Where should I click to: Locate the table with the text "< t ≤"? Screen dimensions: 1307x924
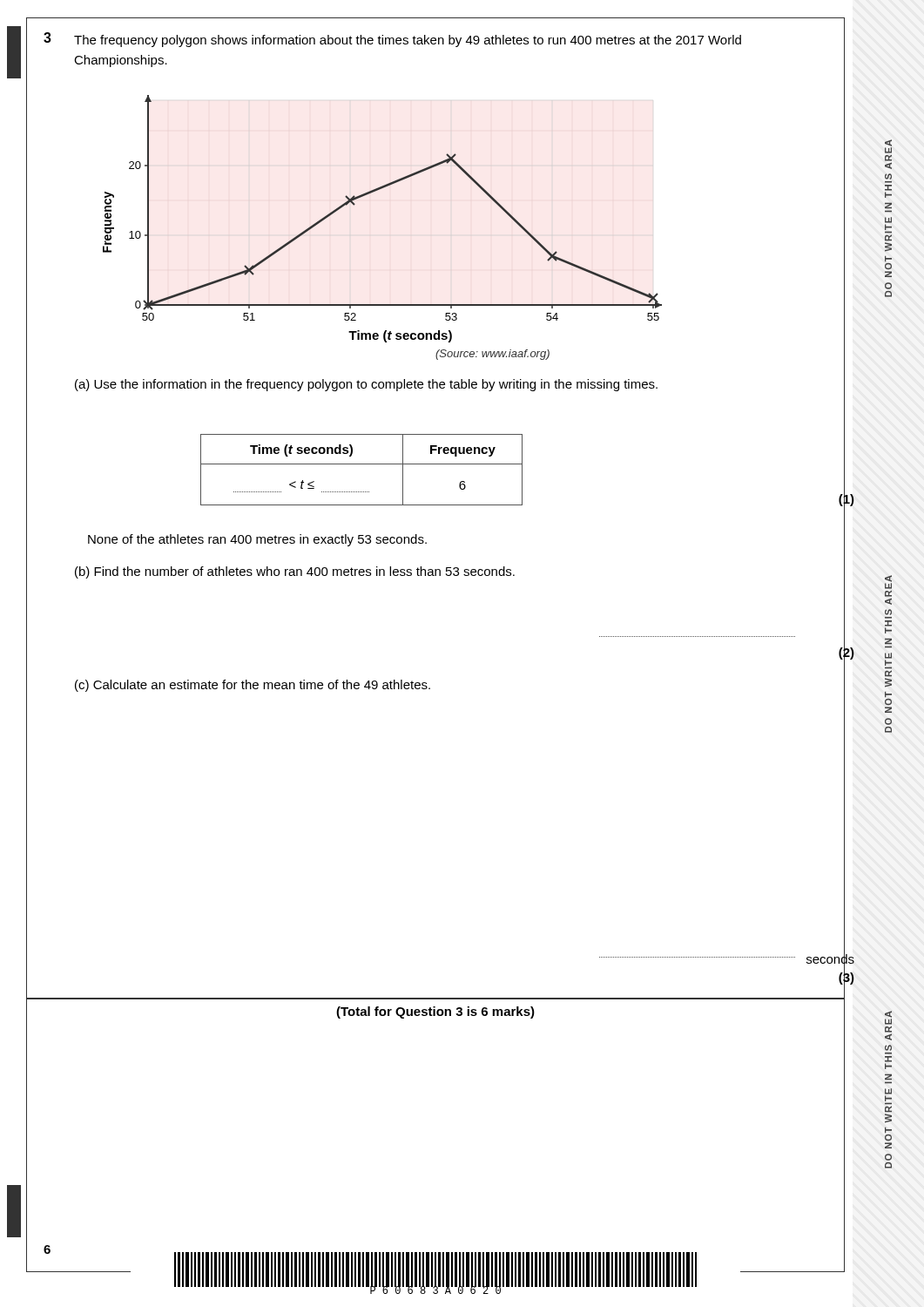(361, 470)
